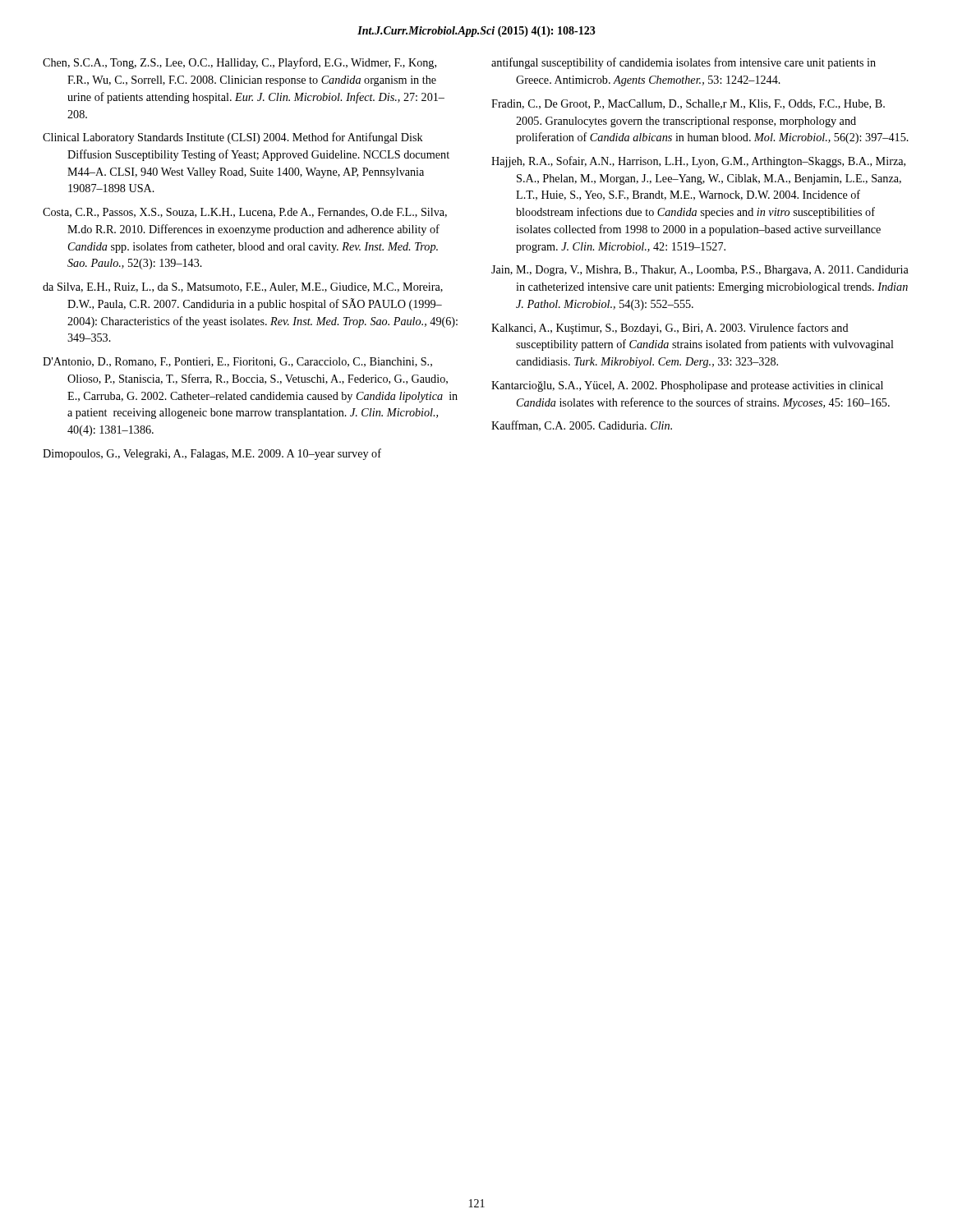Where is the passage that starts "Jain, M., Dogra, V., Mishra, B., Thakur,"?
The height and width of the screenshot is (1232, 953).
700,287
